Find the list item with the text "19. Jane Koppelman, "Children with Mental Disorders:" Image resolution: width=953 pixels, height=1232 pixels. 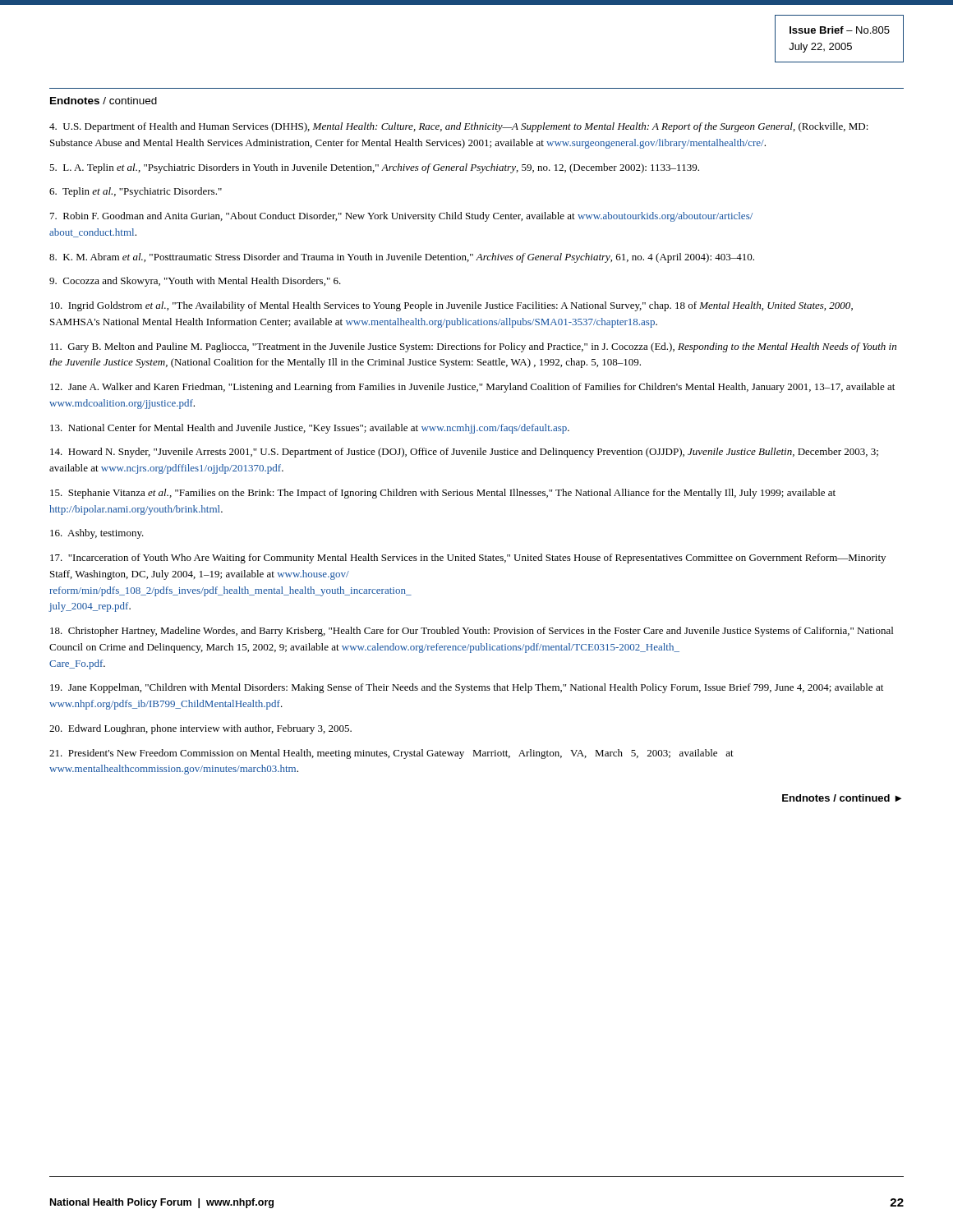(466, 695)
